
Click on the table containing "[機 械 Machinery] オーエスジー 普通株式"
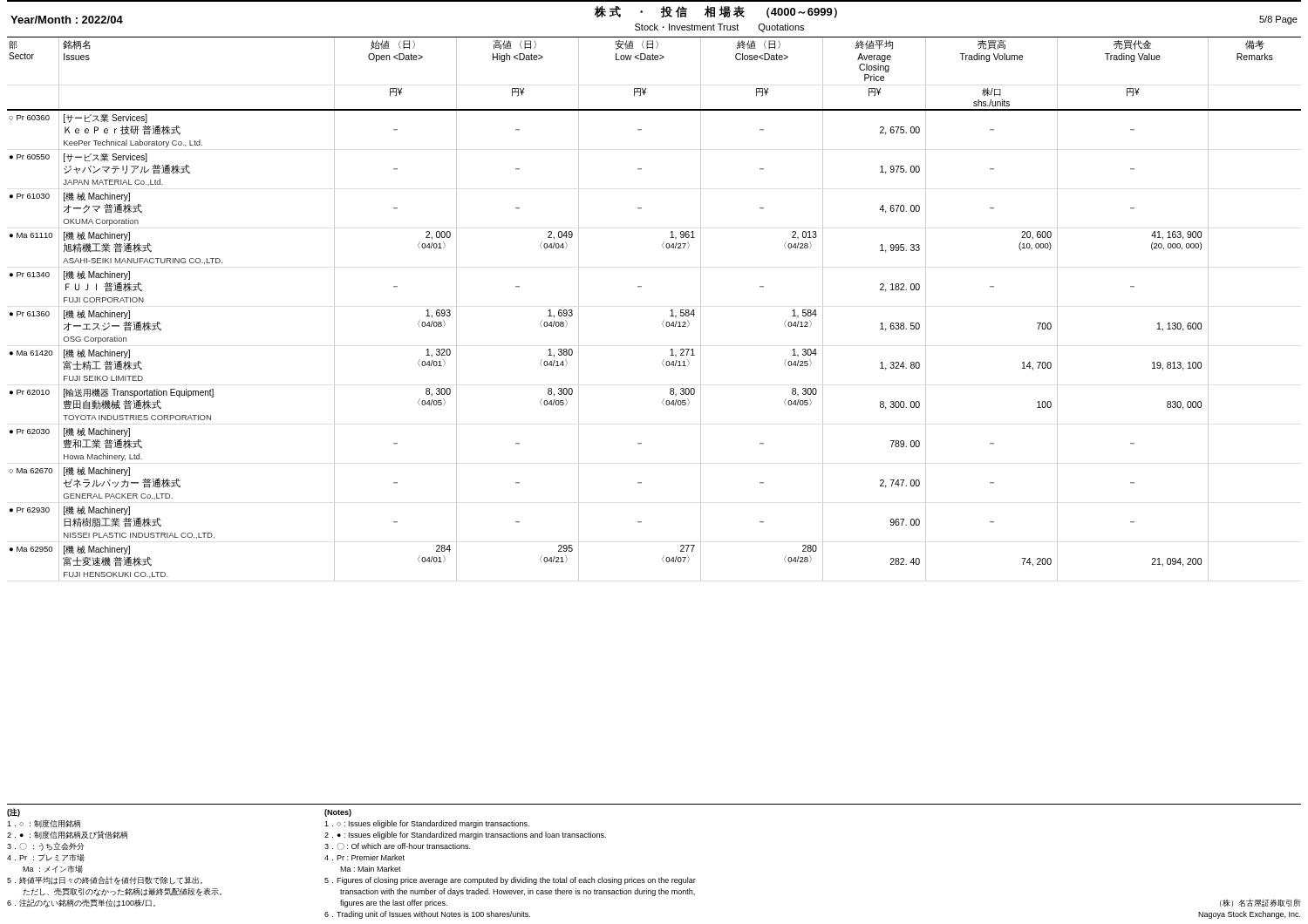coord(654,309)
